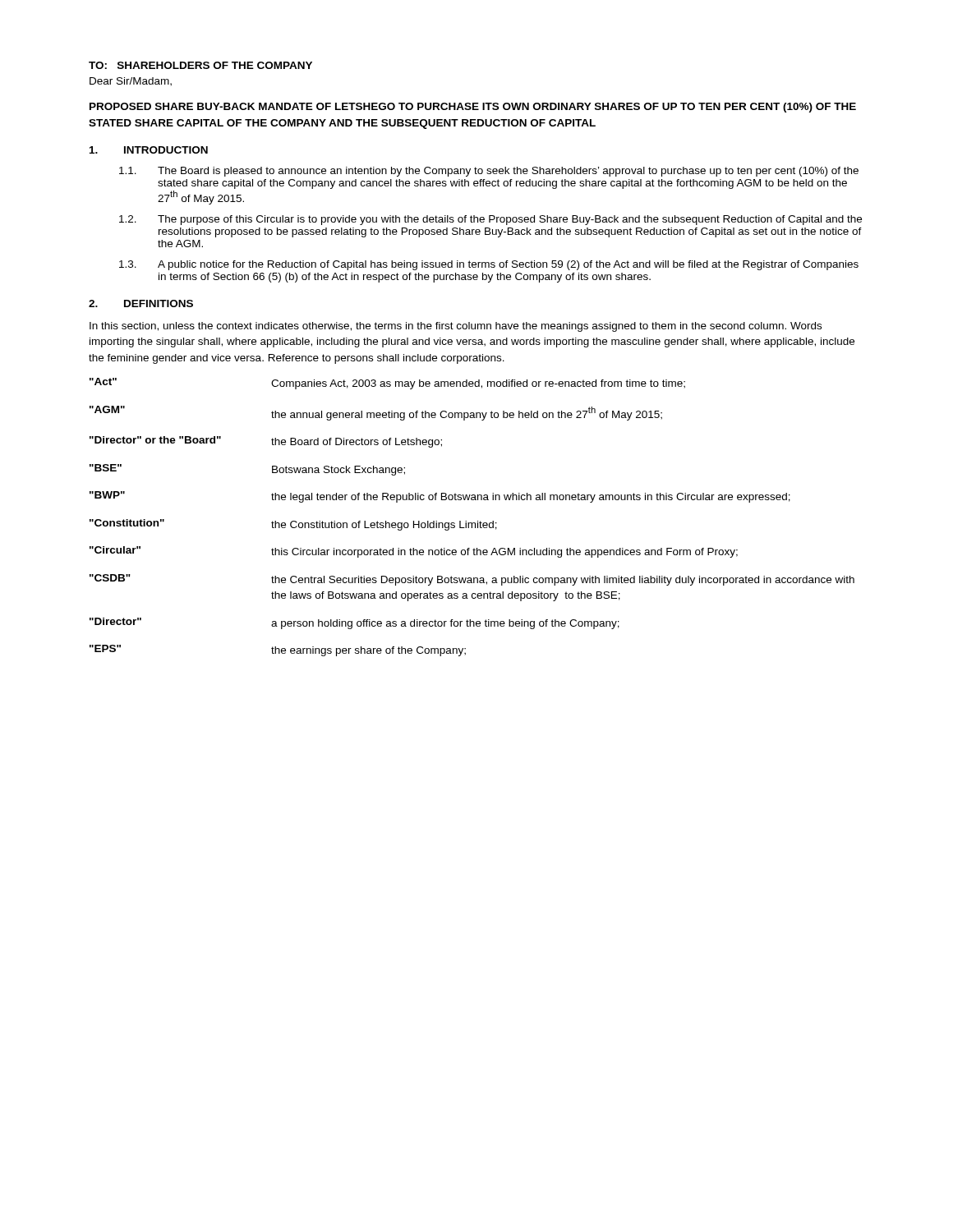Point to "TO: SHAREHOLDERS OF THE COMPANY"

click(201, 65)
